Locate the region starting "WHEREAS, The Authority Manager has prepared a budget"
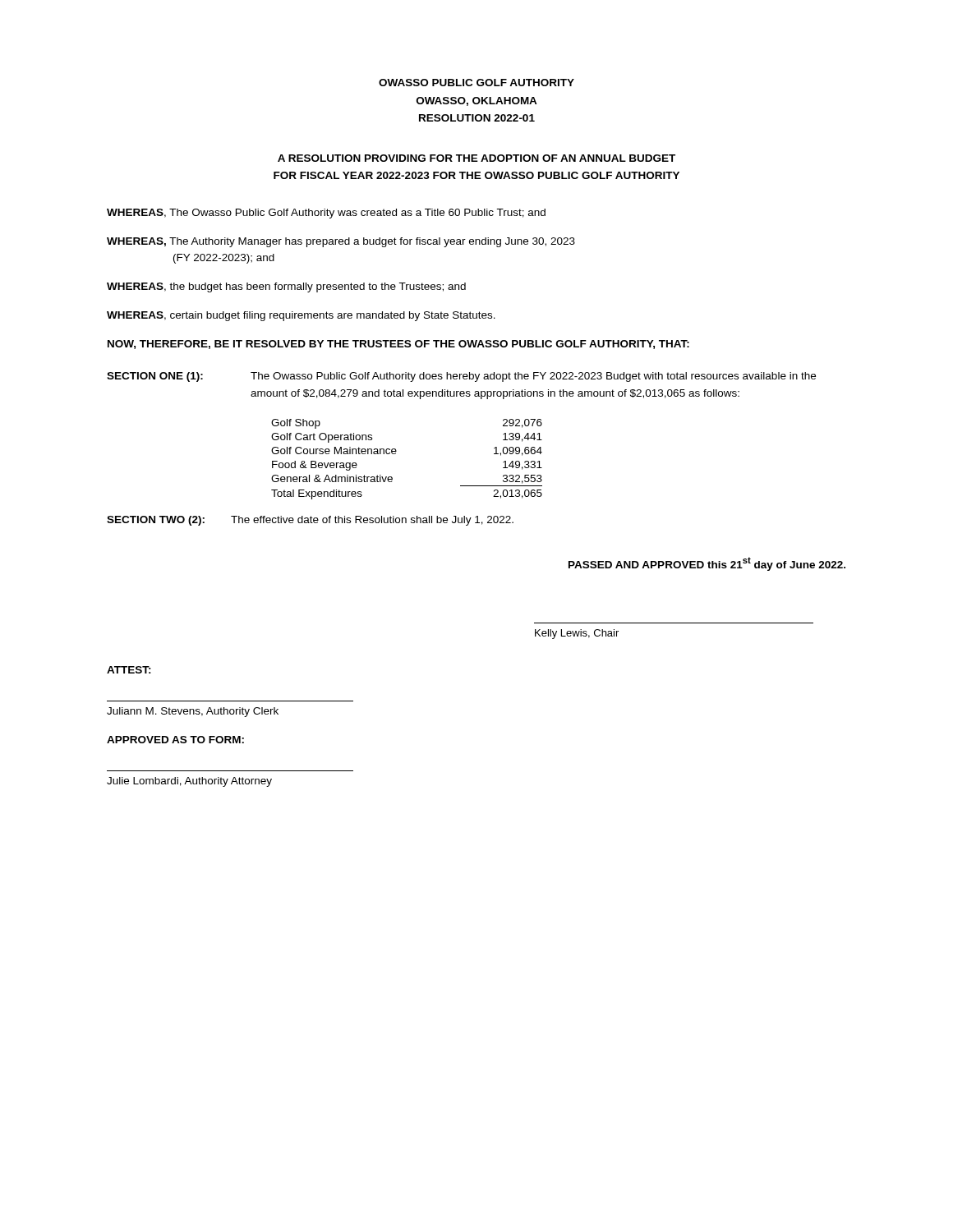 tap(341, 249)
